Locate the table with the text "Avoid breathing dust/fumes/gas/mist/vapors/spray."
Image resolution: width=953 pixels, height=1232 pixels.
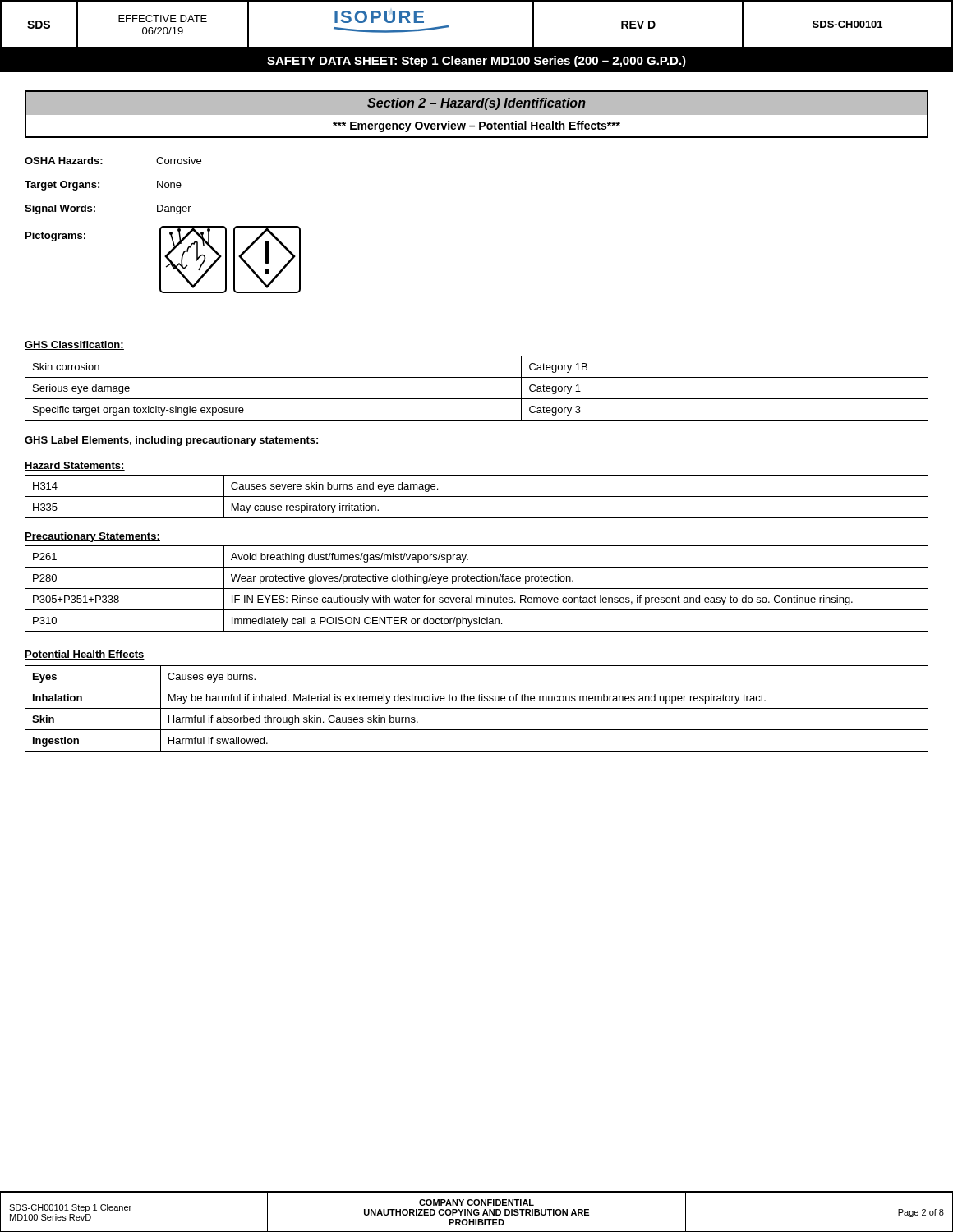coord(476,589)
